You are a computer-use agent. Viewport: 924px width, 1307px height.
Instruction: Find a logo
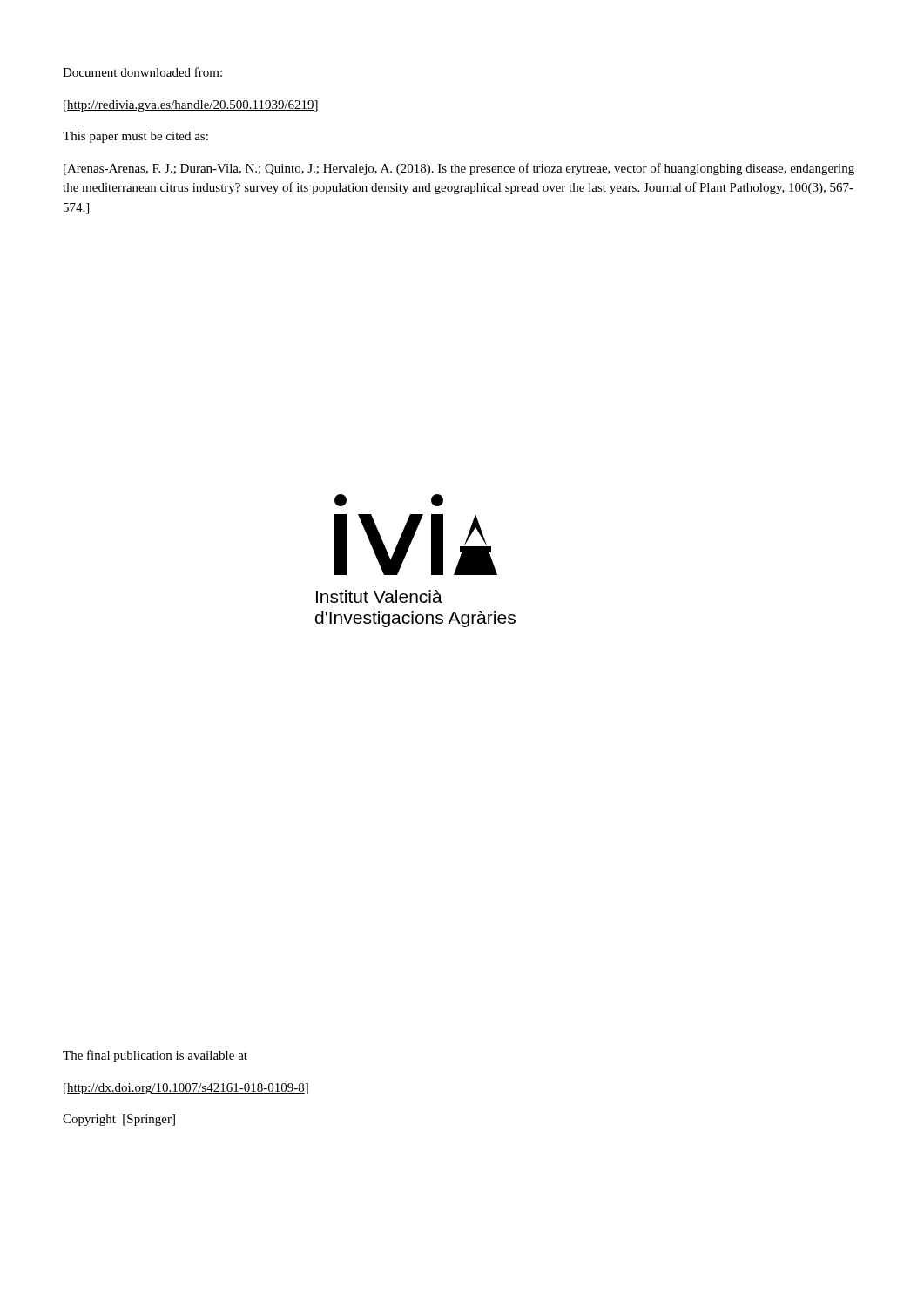click(462, 559)
